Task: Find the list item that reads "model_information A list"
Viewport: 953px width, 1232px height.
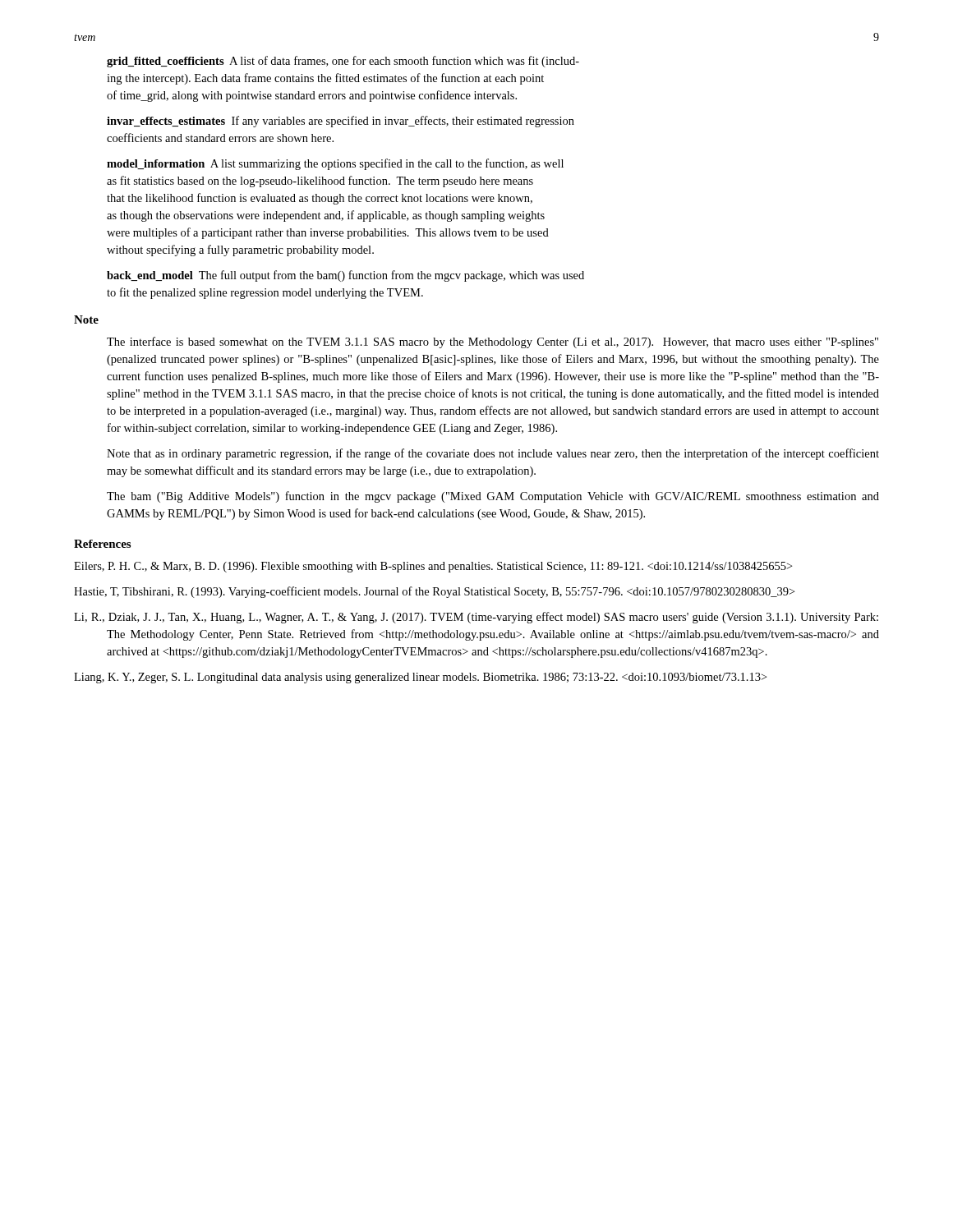Action: pos(335,207)
